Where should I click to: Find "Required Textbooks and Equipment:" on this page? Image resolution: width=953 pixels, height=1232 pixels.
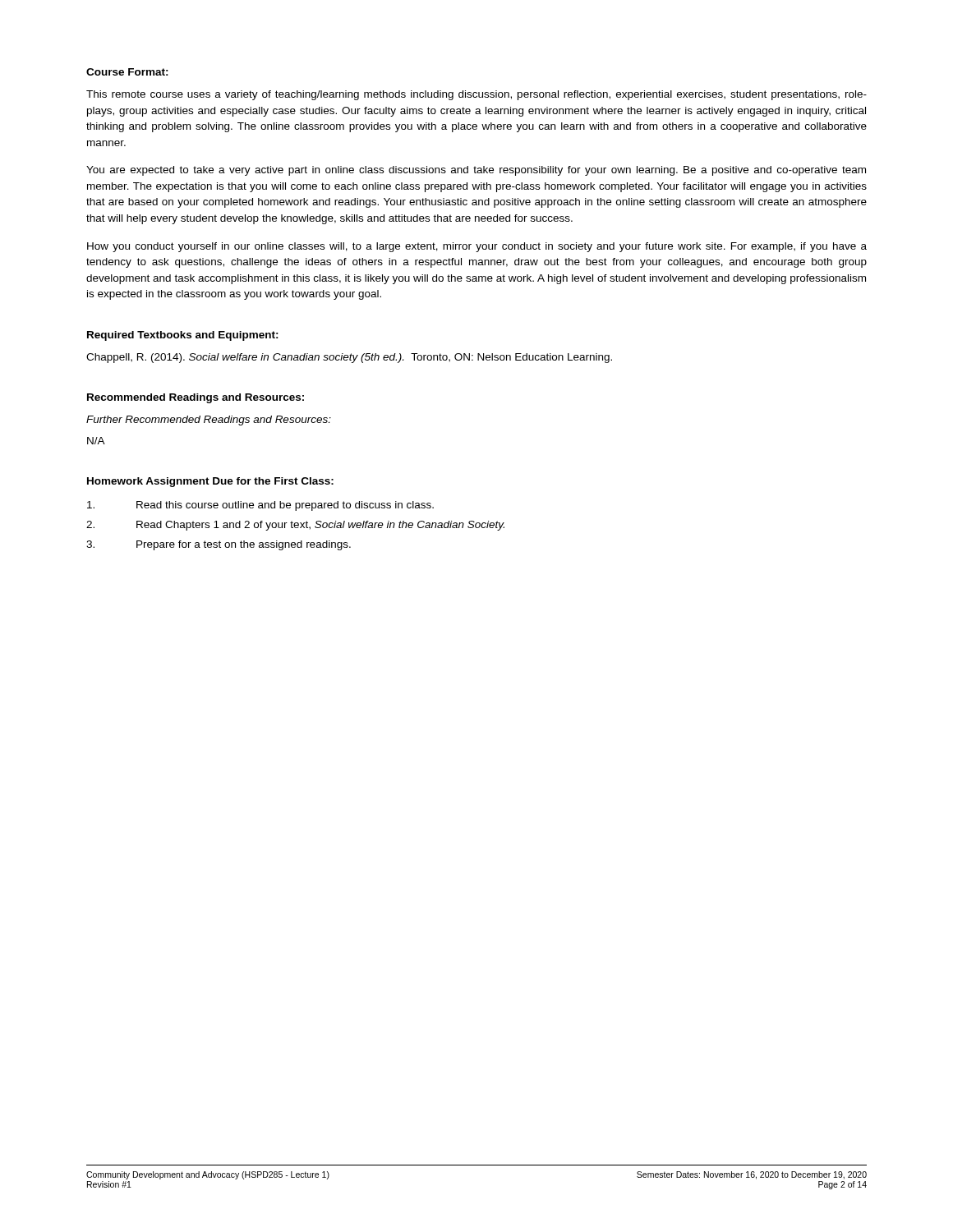[x=183, y=334]
